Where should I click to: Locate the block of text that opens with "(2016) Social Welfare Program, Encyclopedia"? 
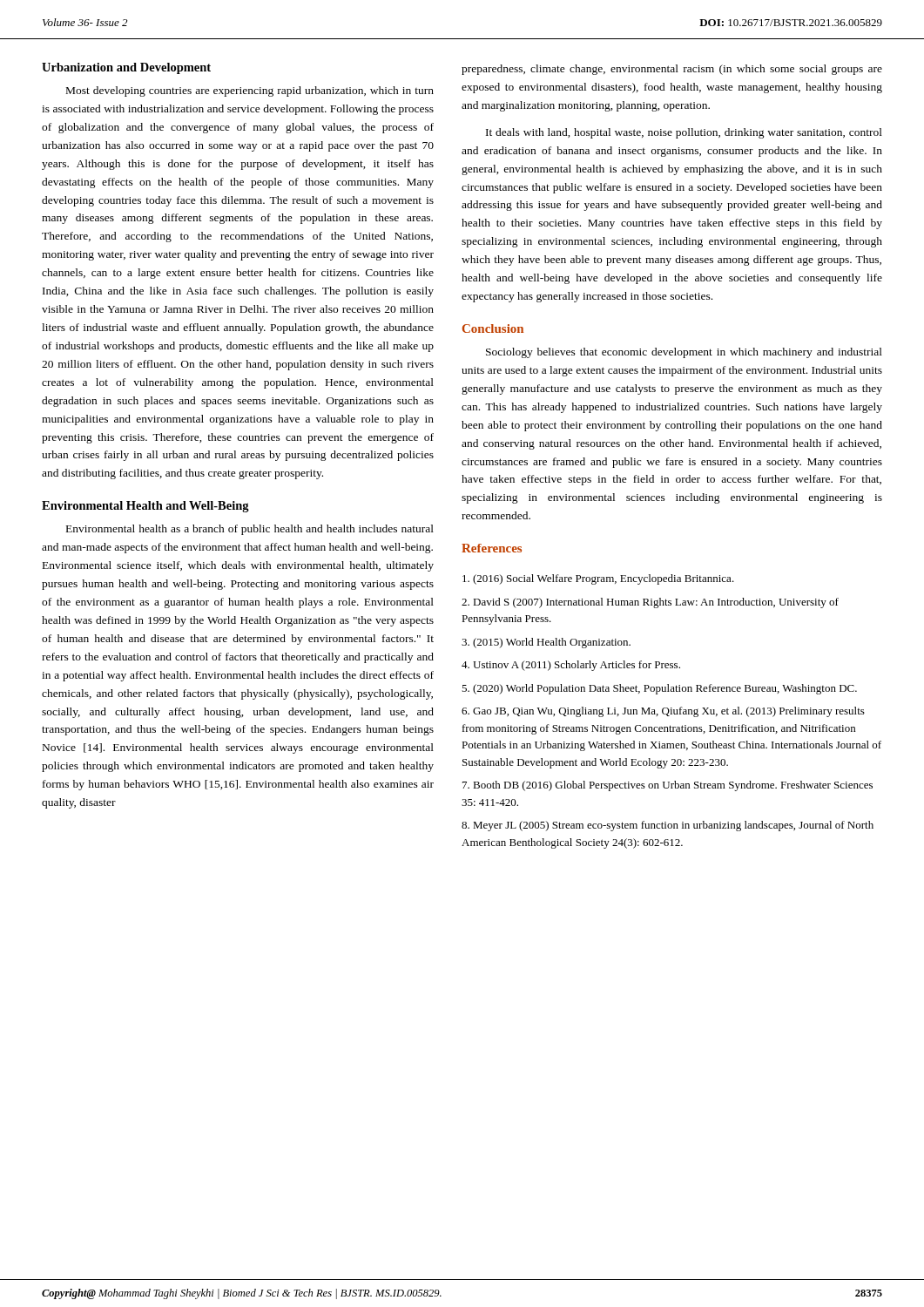(x=598, y=578)
